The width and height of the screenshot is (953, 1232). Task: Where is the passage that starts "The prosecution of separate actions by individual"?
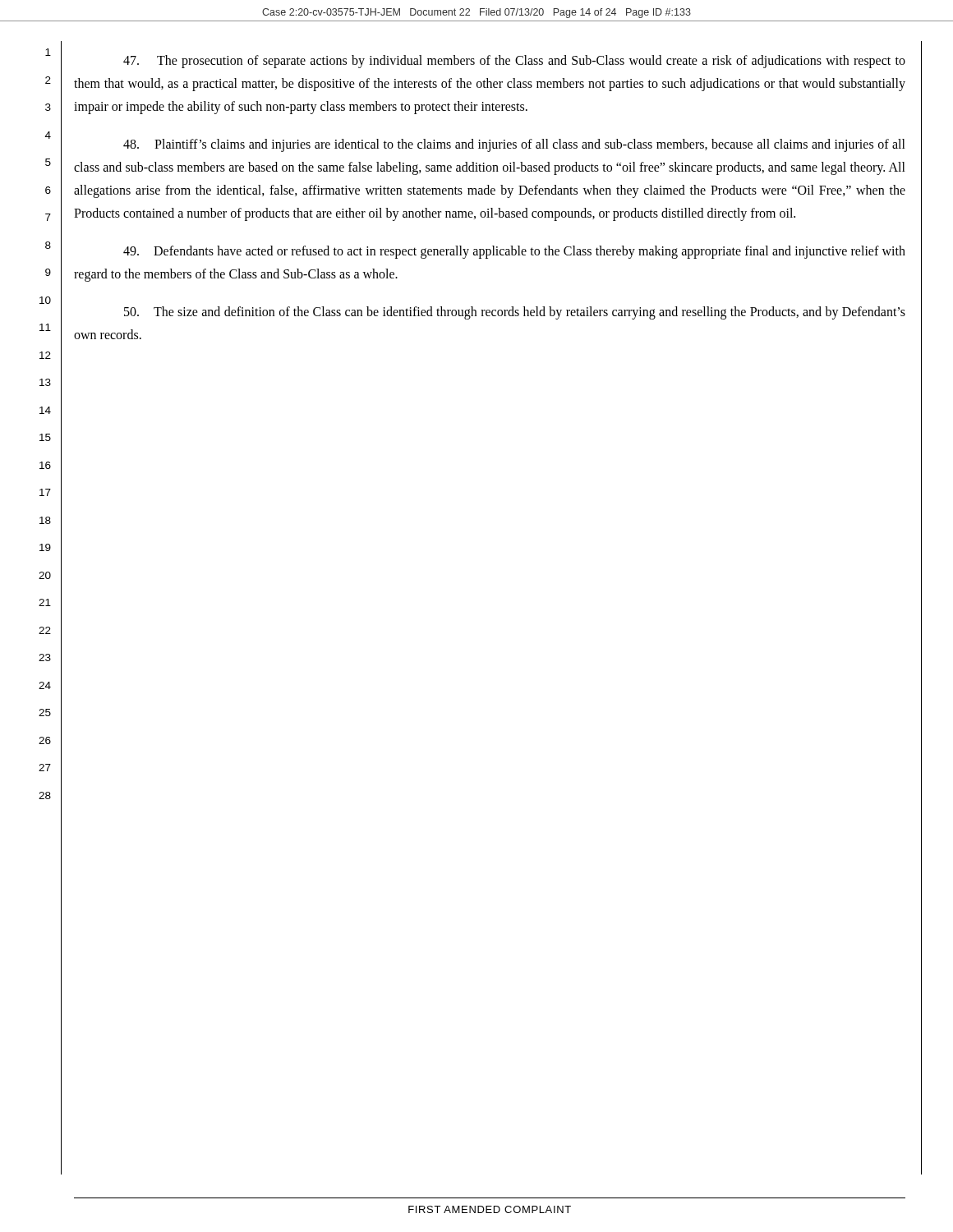point(490,83)
